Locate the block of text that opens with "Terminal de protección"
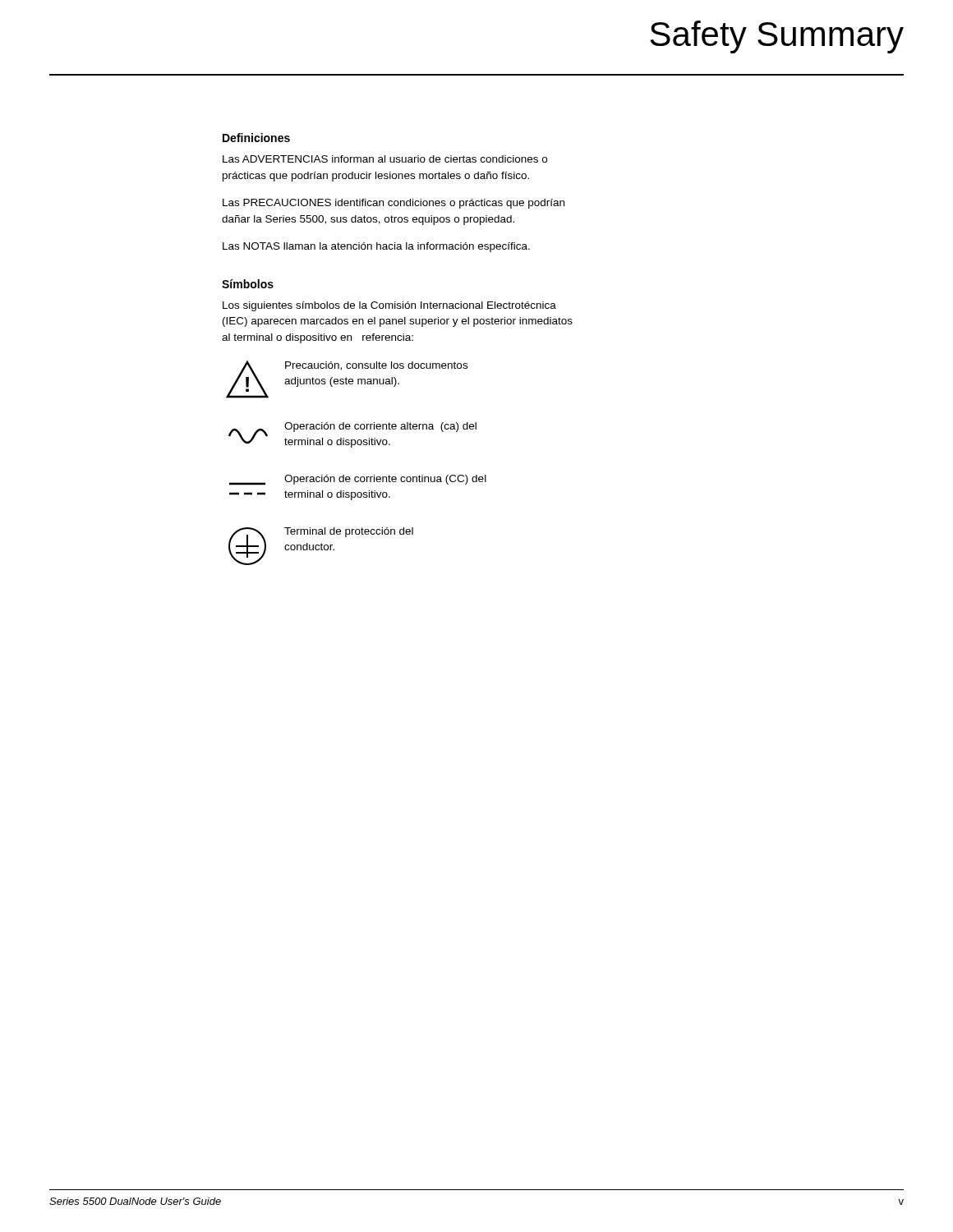Screen dimensions: 1232x953 [349, 539]
